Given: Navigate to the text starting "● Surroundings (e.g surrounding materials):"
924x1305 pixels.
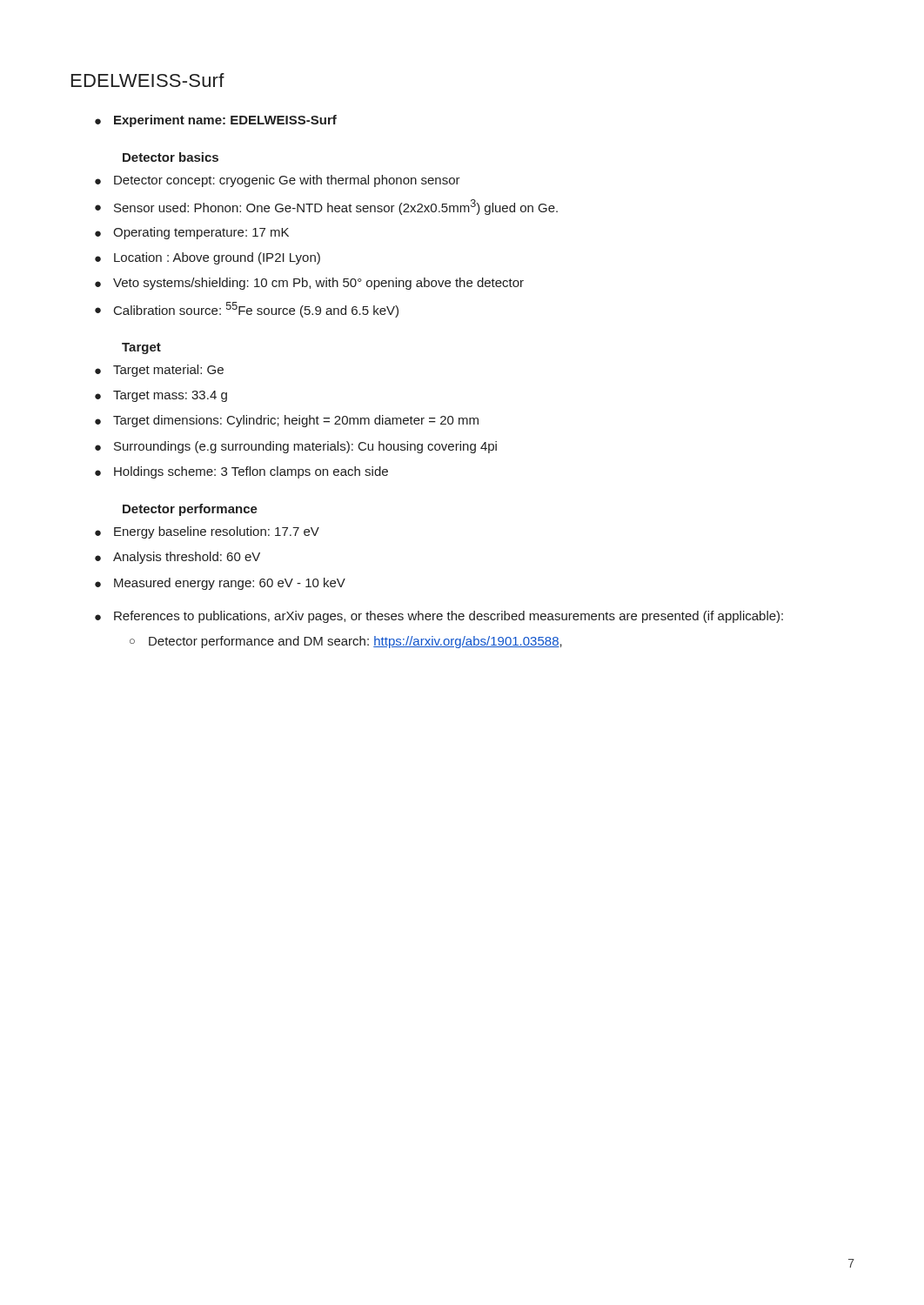Looking at the screenshot, I should (x=474, y=446).
